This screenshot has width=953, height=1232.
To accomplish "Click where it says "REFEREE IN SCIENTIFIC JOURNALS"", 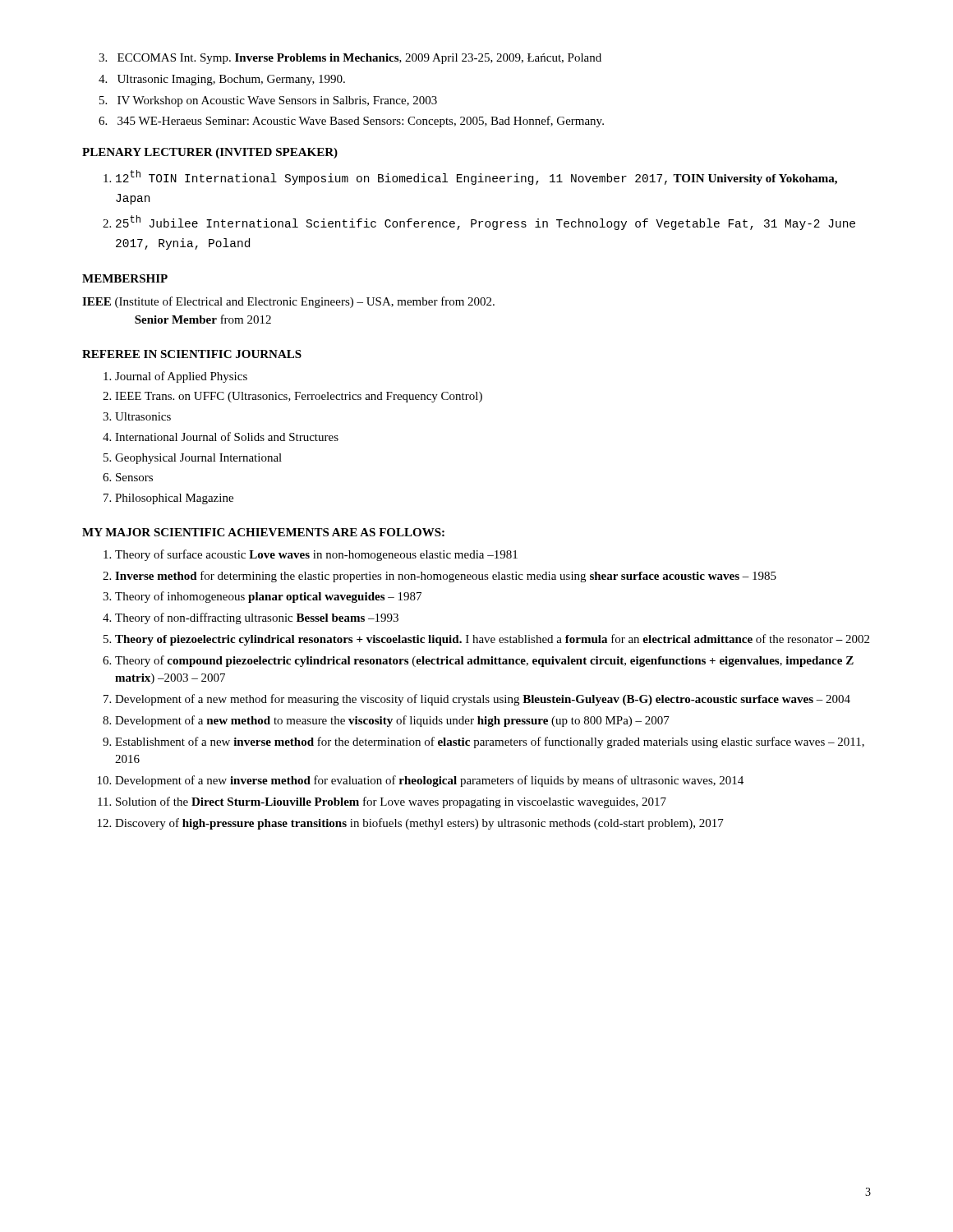I will tap(192, 354).
